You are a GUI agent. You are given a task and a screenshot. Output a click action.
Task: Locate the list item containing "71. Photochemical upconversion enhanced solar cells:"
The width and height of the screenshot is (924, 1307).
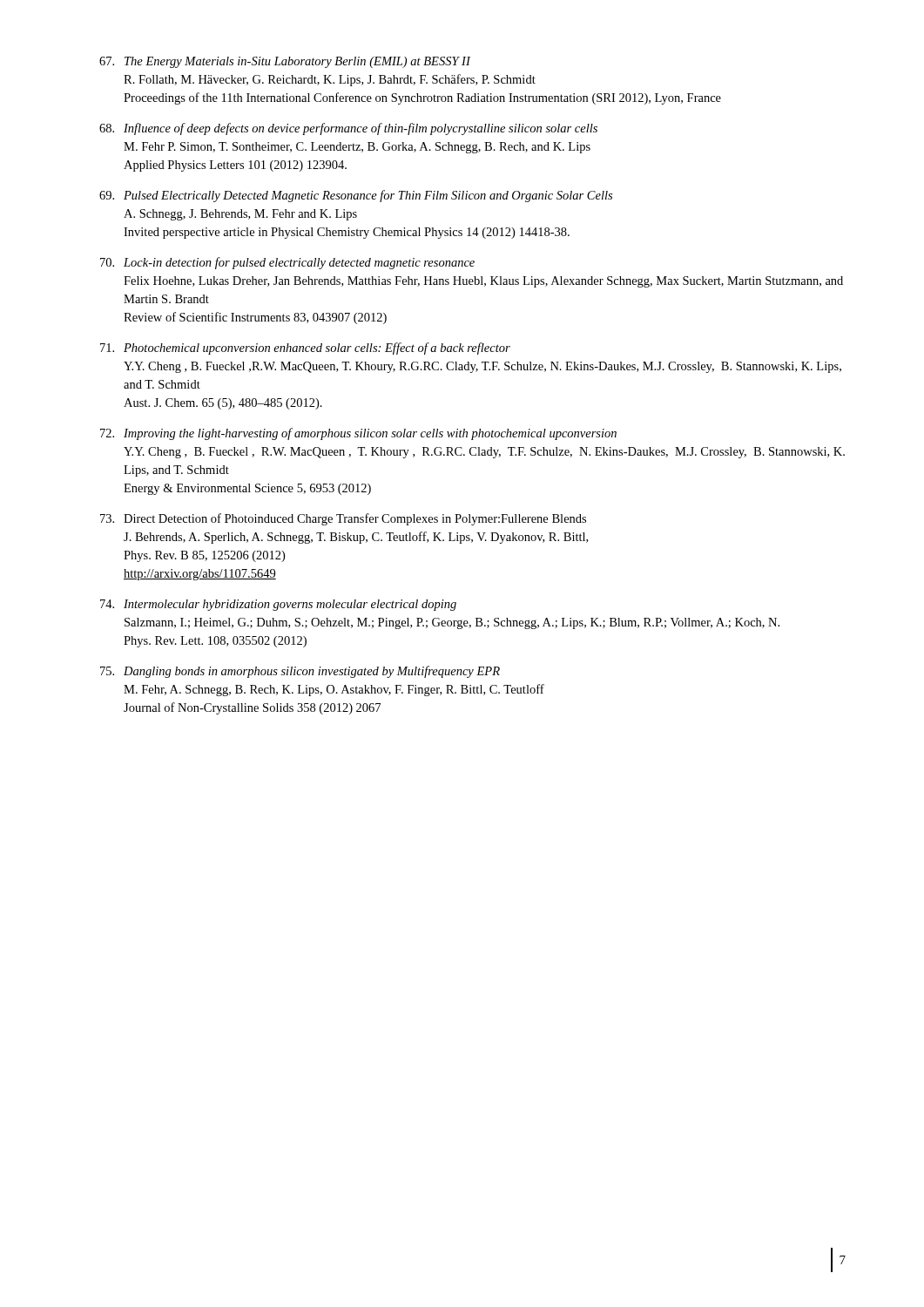pyautogui.click(x=462, y=376)
